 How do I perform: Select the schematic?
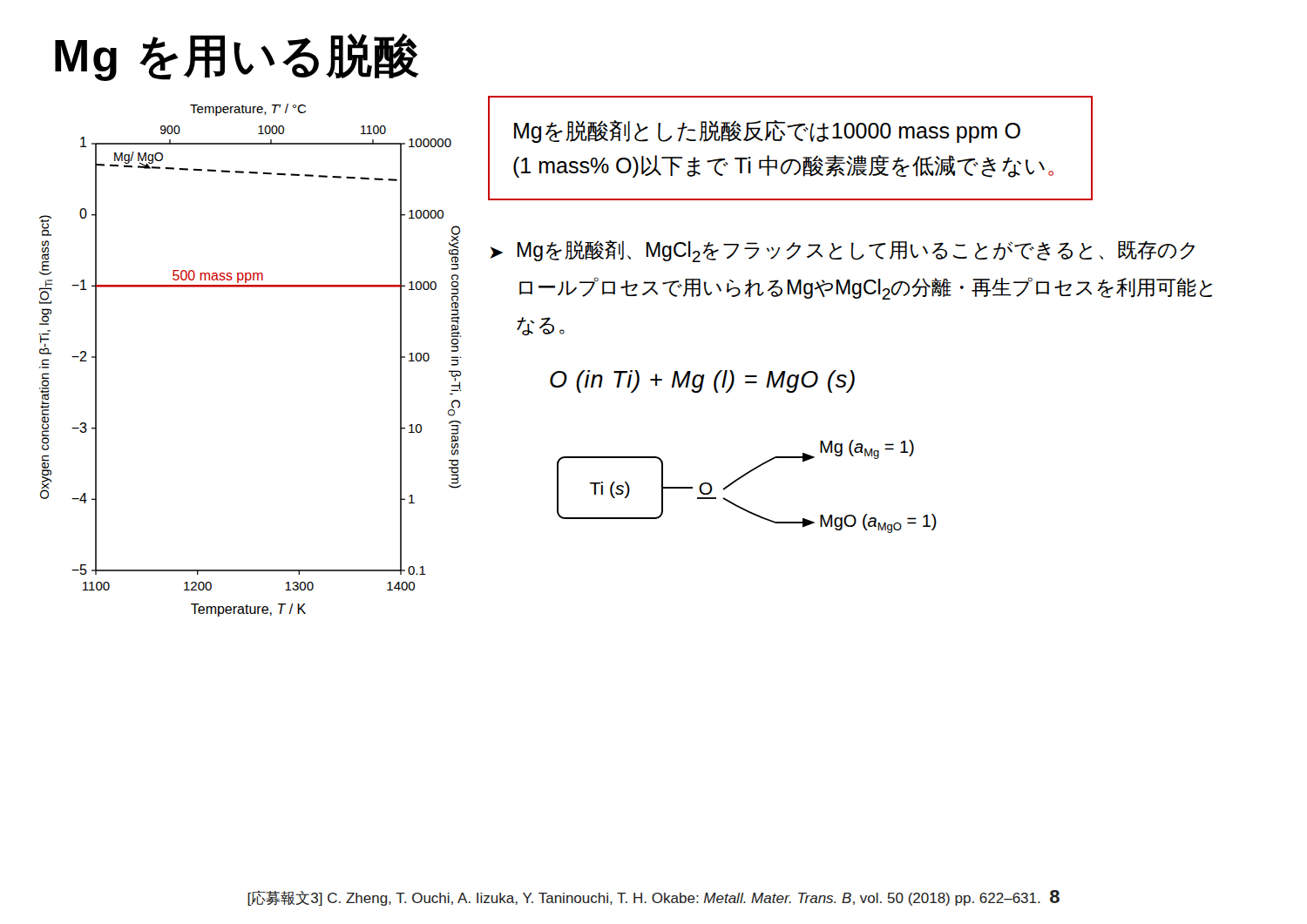point(902,490)
